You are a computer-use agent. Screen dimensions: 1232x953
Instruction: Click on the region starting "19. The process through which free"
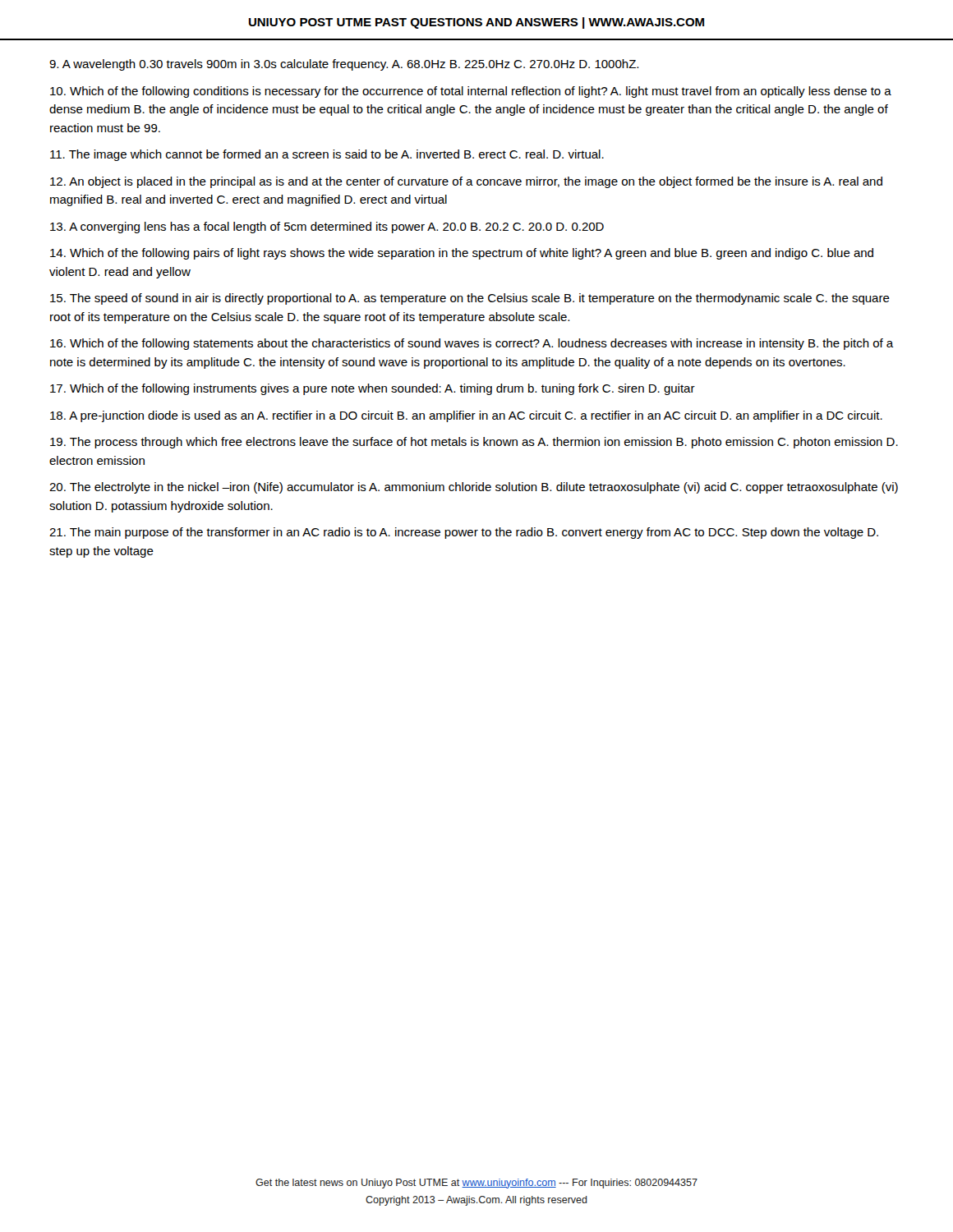[x=474, y=451]
